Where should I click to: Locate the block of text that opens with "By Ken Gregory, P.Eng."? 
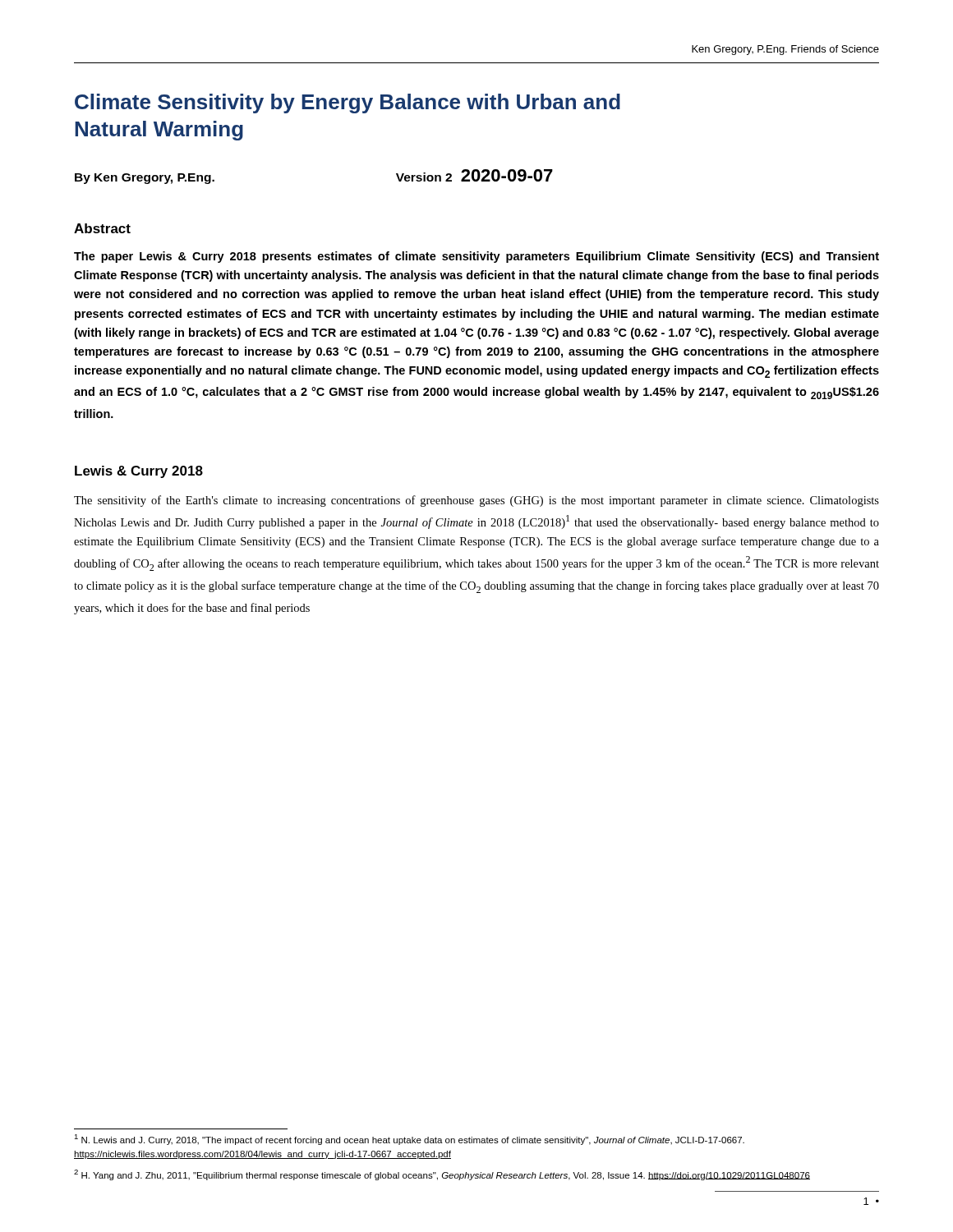147,176
